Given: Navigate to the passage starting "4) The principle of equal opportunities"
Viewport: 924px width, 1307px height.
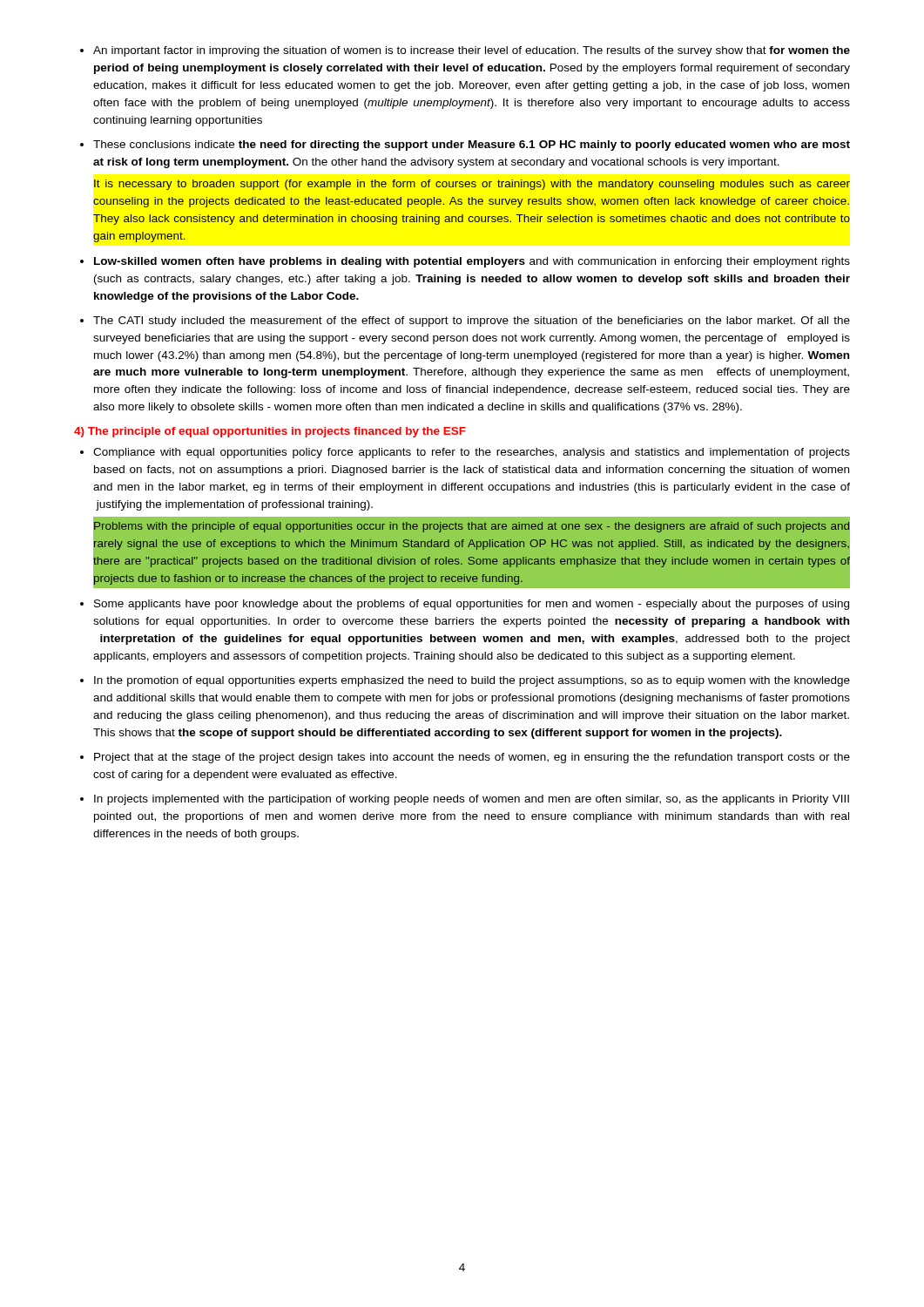Looking at the screenshot, I should (462, 432).
